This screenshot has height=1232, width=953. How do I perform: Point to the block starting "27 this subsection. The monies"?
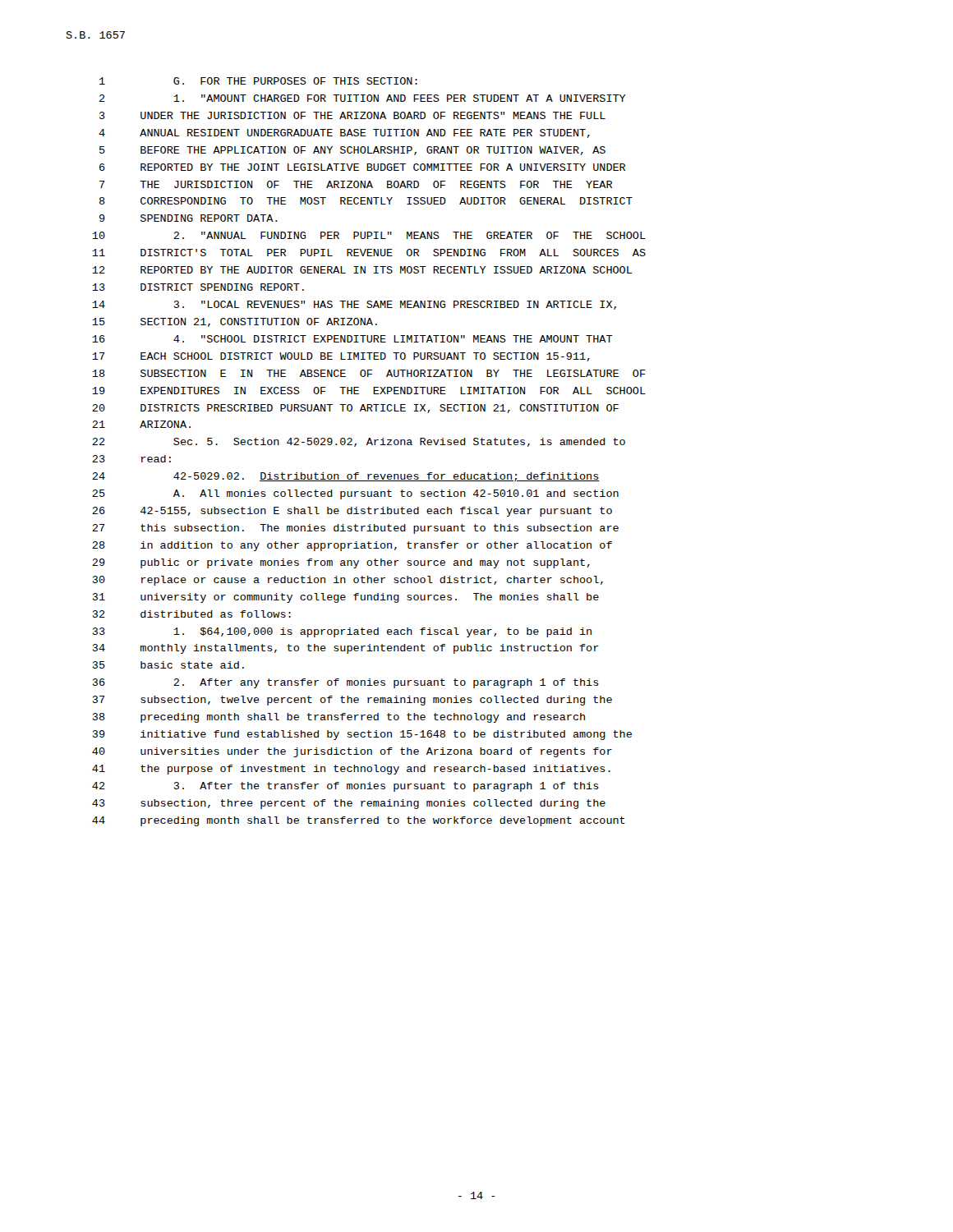click(342, 529)
